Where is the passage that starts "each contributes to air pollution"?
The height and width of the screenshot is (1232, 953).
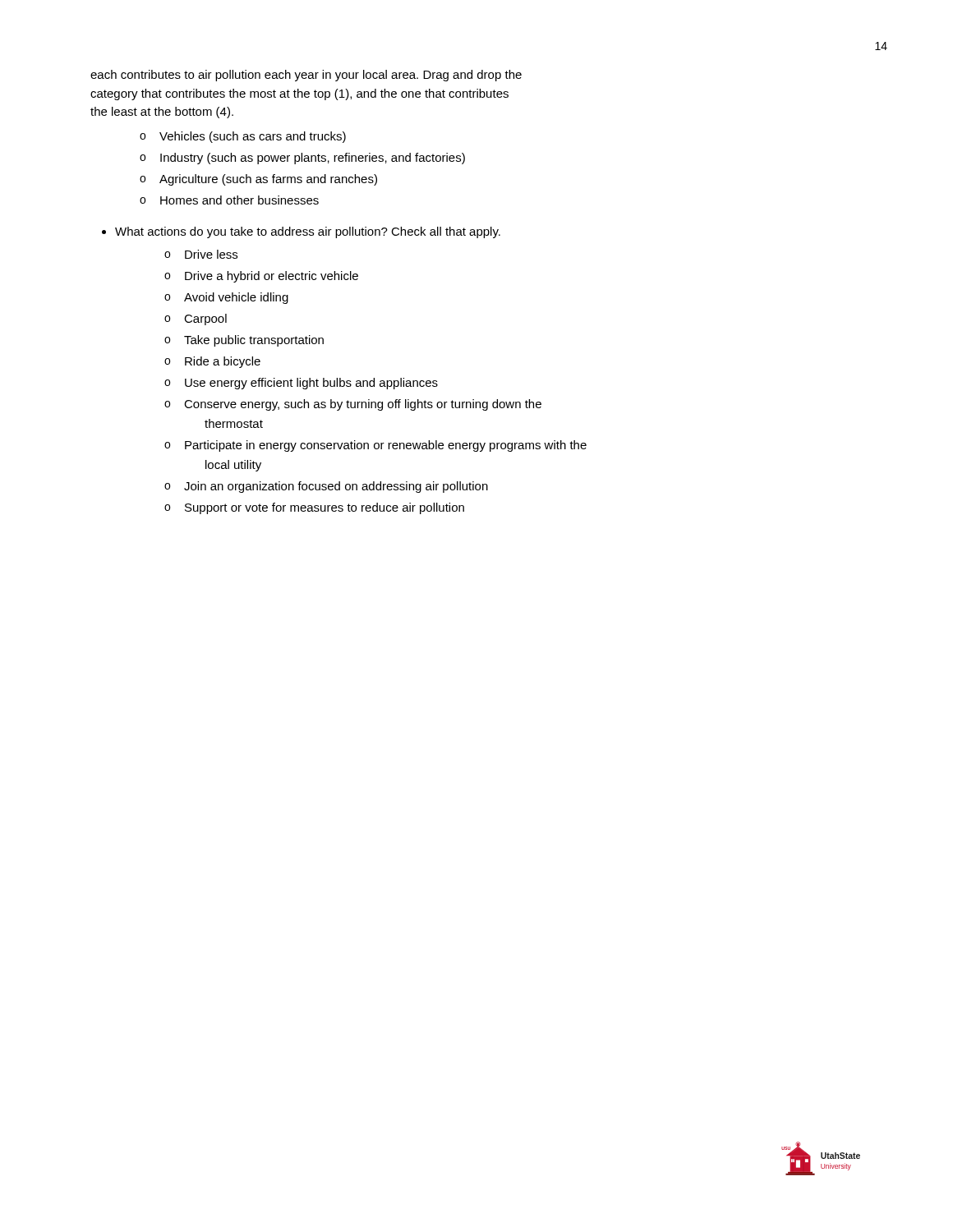tap(306, 93)
